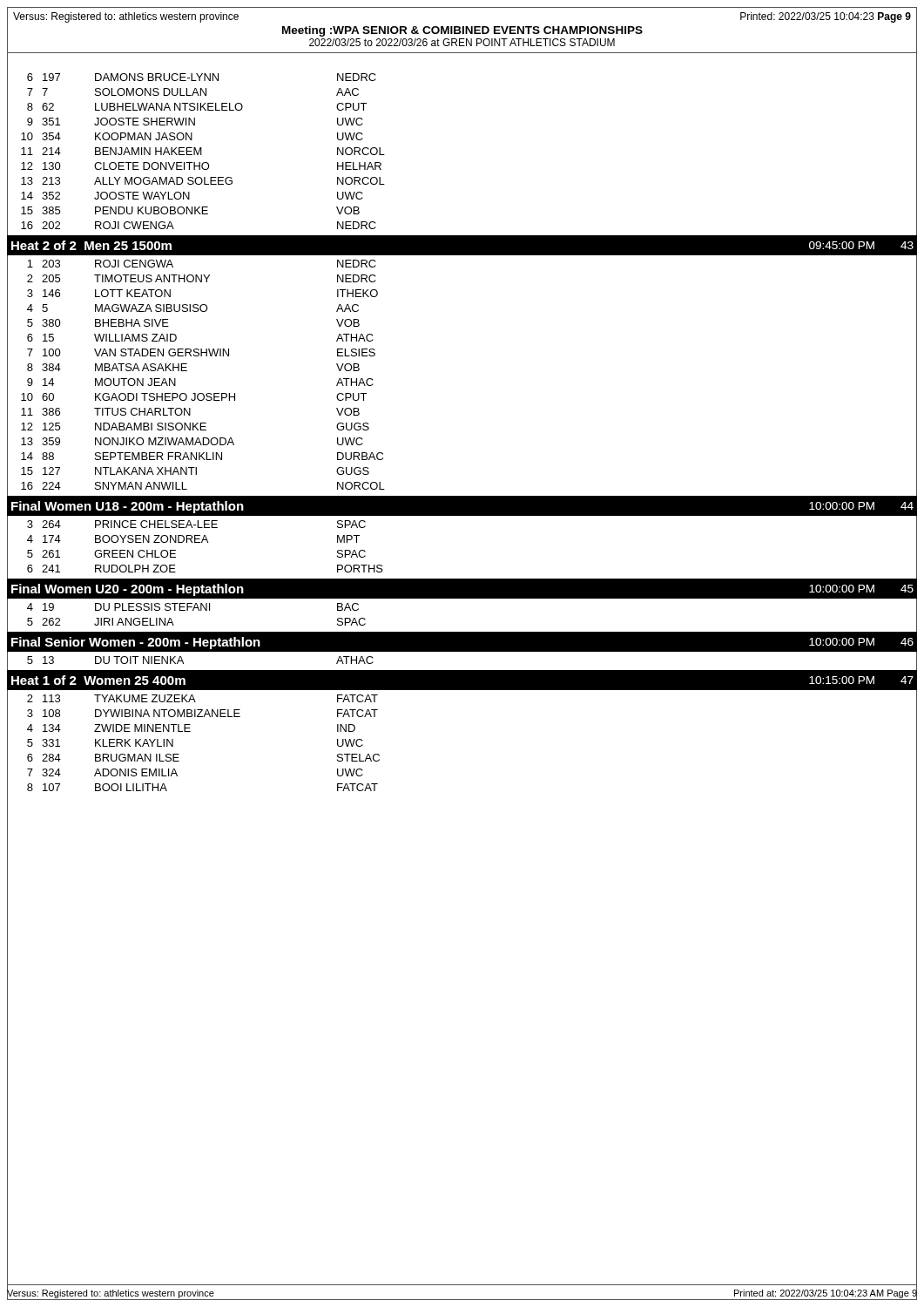Find the section header that says "Heat 2 of 2"
This screenshot has width=924, height=1307.
point(462,245)
